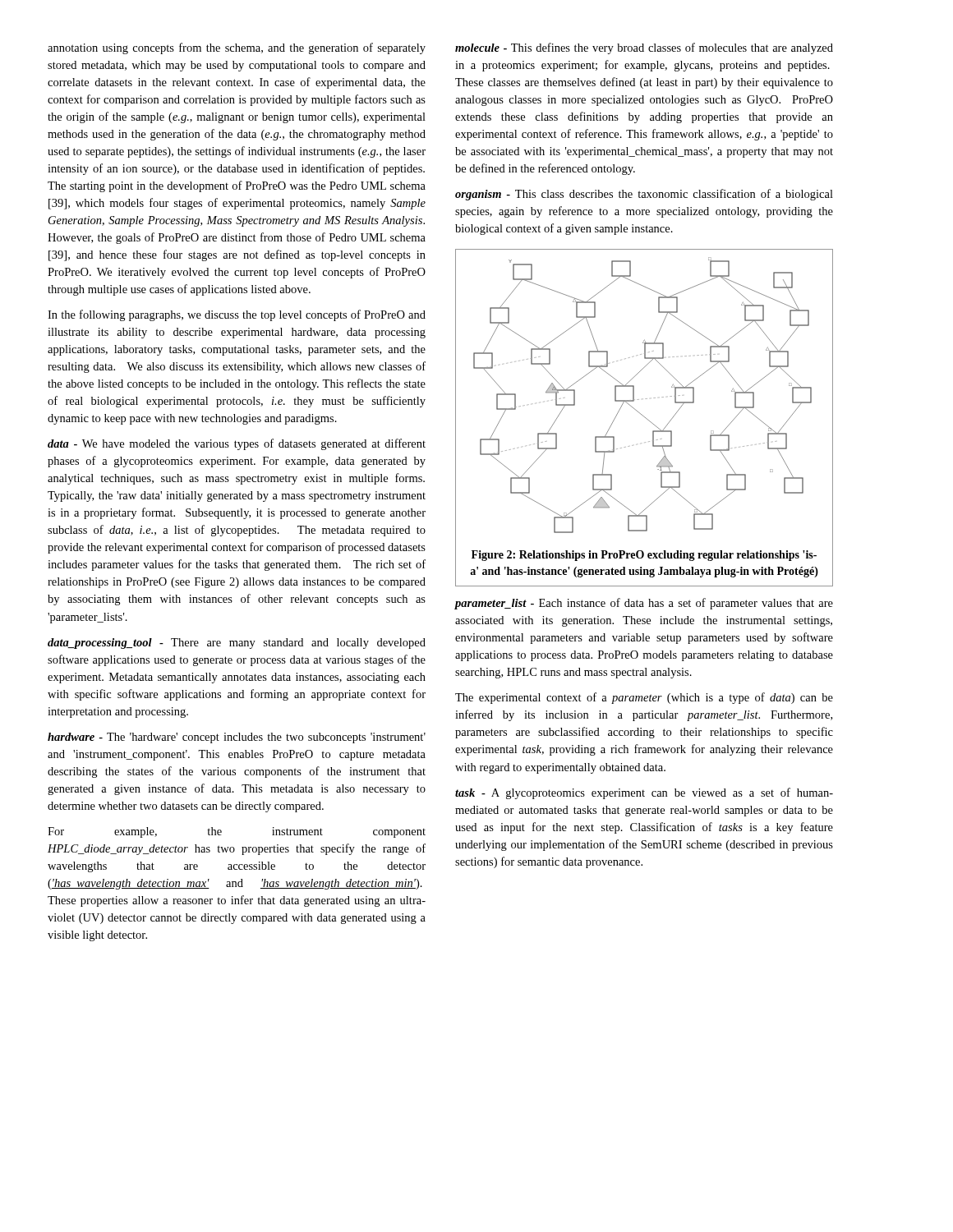Find the passage starting "hardware - The 'hardware'"

(x=237, y=771)
